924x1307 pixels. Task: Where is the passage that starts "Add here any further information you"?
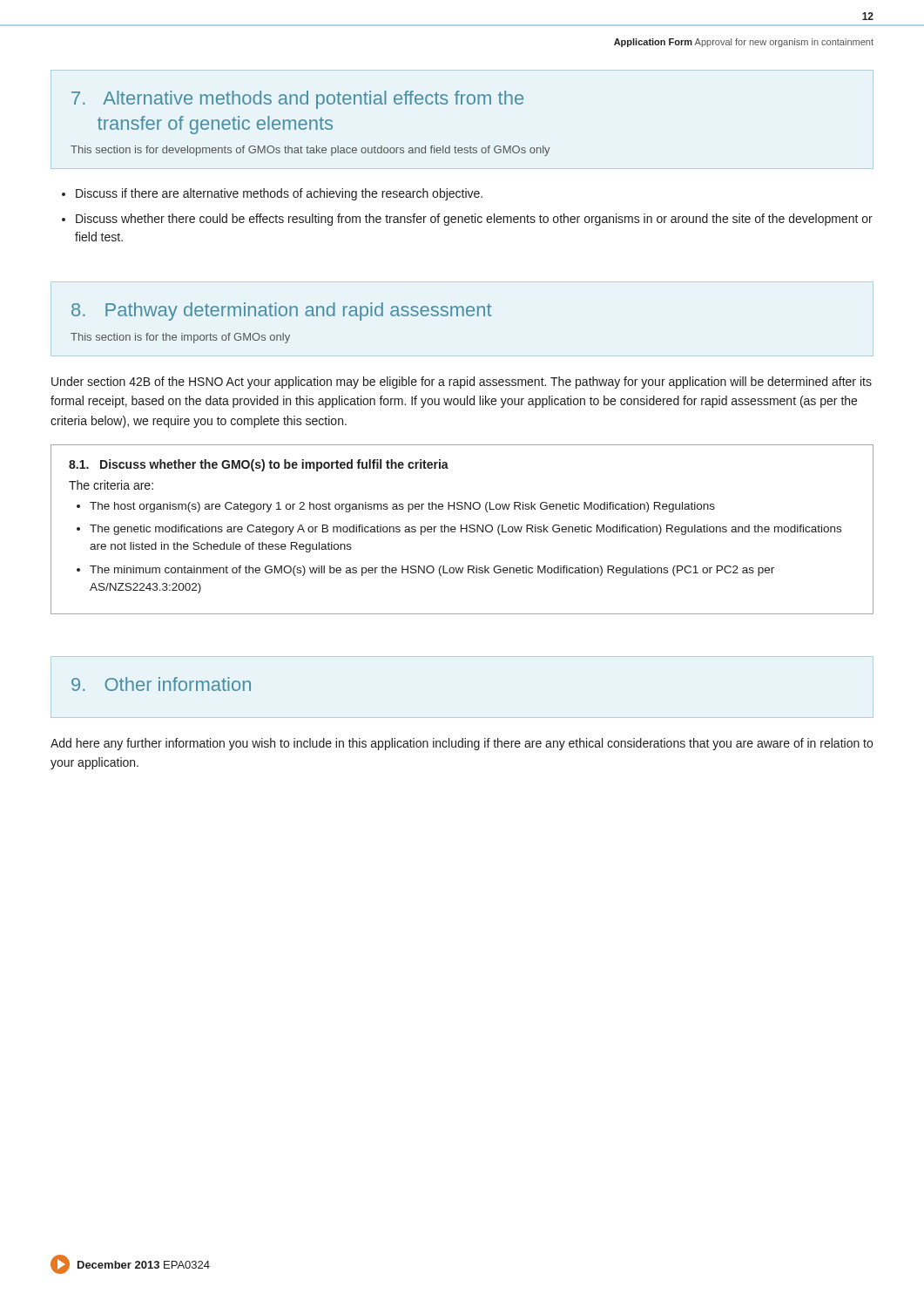[x=462, y=753]
